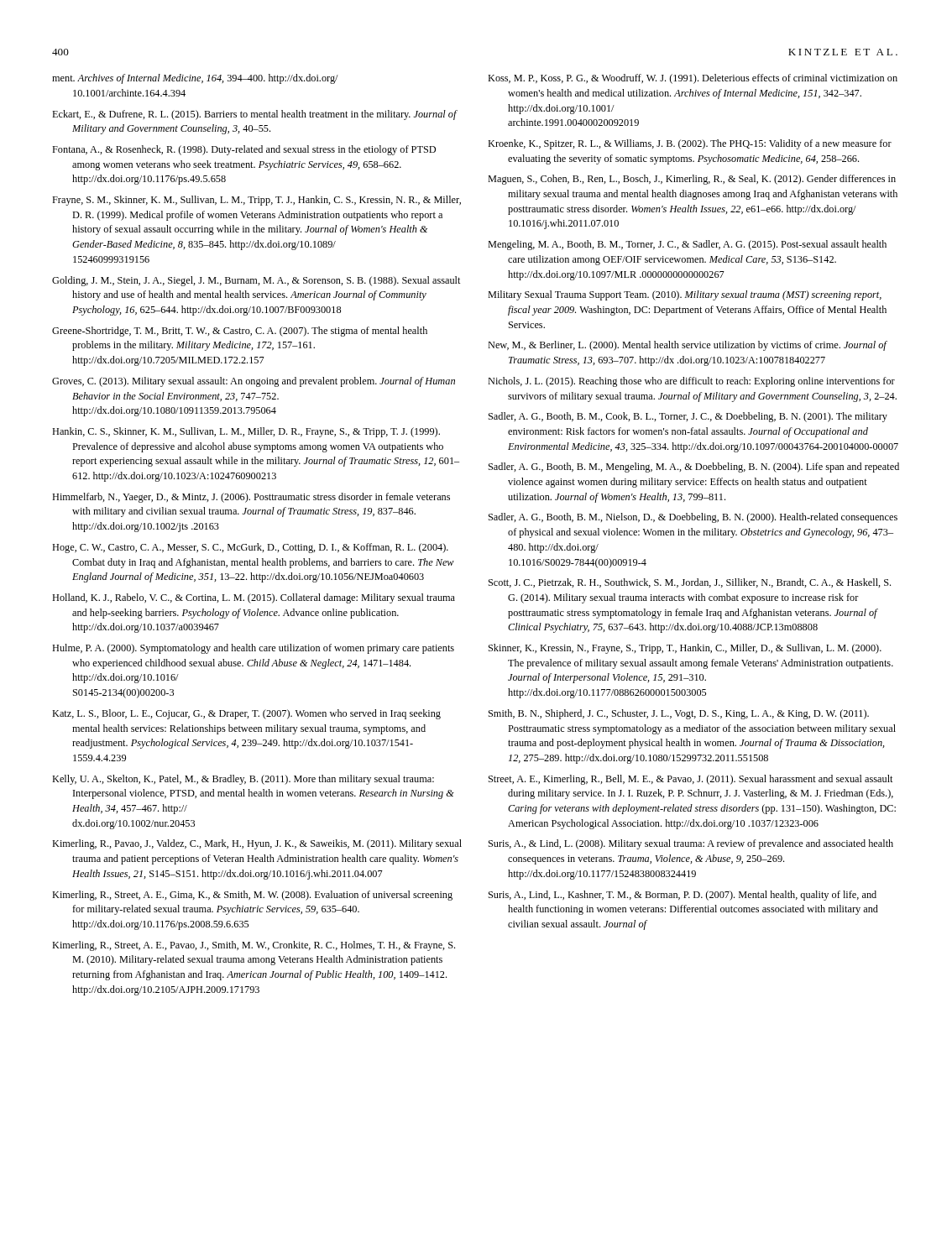
Task: Click the passage that begins "Suris, A., Lind,"
Action: pyautogui.click(x=683, y=909)
